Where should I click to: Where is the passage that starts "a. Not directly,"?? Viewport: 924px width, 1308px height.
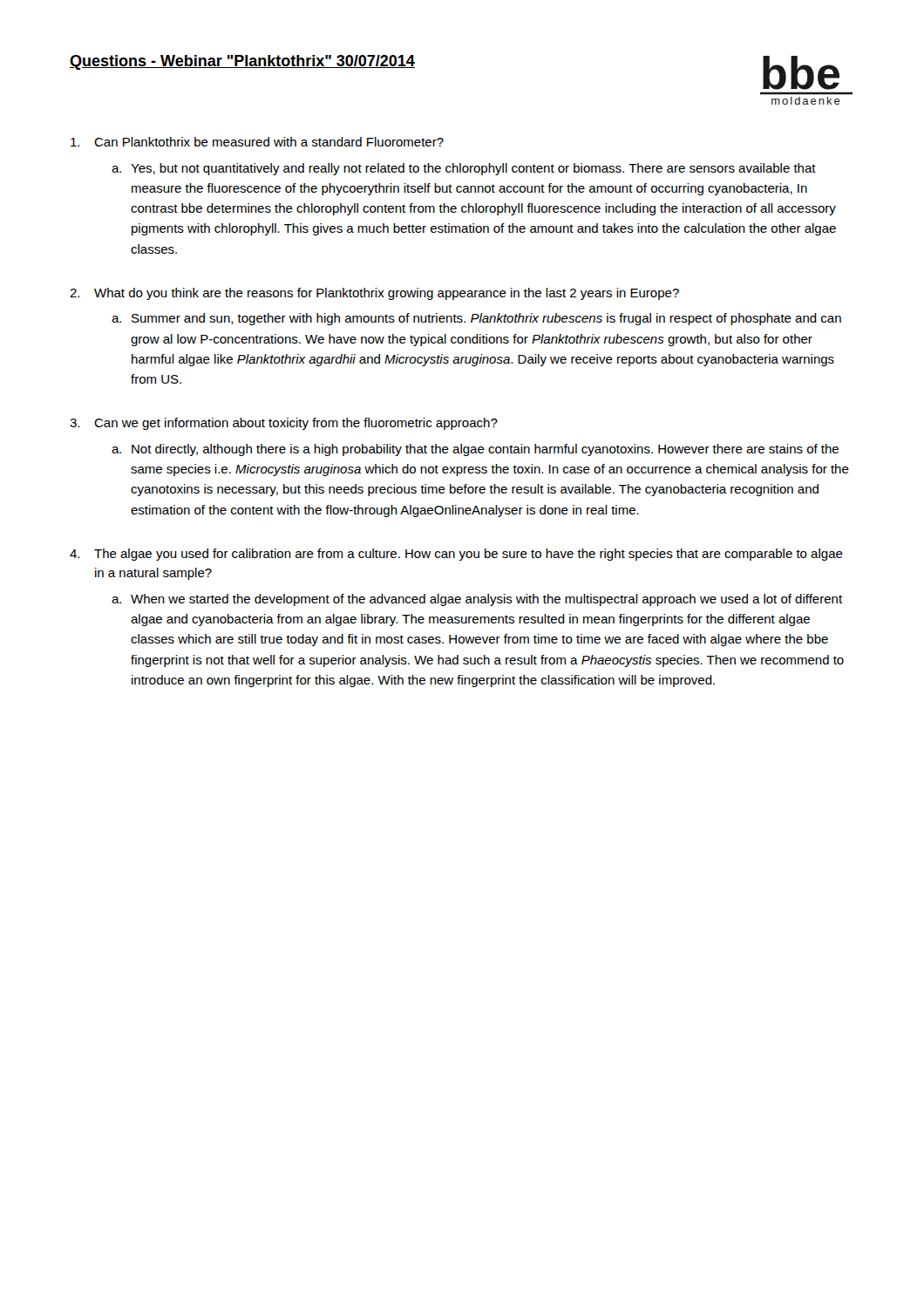pos(483,479)
